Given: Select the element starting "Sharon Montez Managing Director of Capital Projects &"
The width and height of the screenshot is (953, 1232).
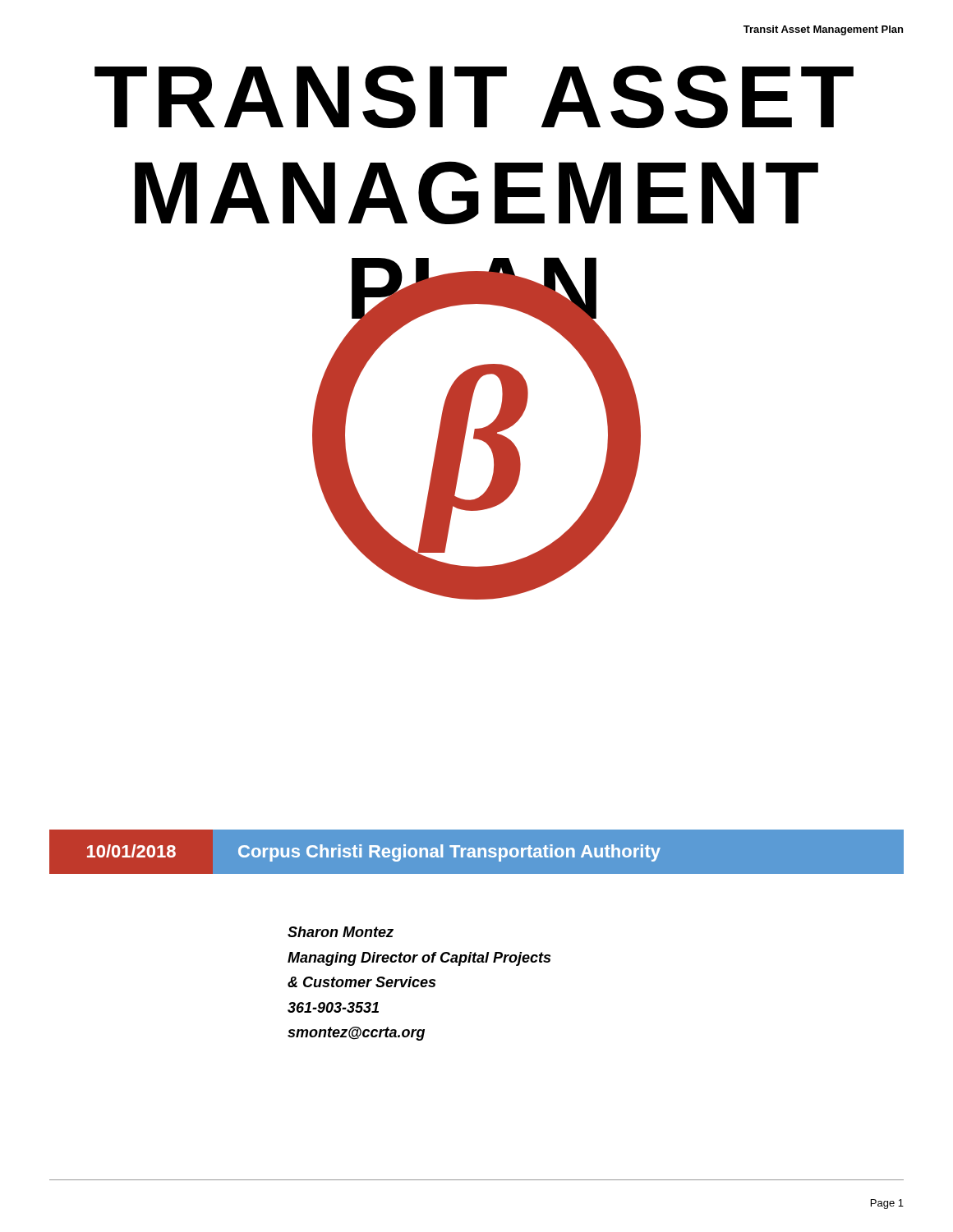Looking at the screenshot, I should tap(419, 983).
